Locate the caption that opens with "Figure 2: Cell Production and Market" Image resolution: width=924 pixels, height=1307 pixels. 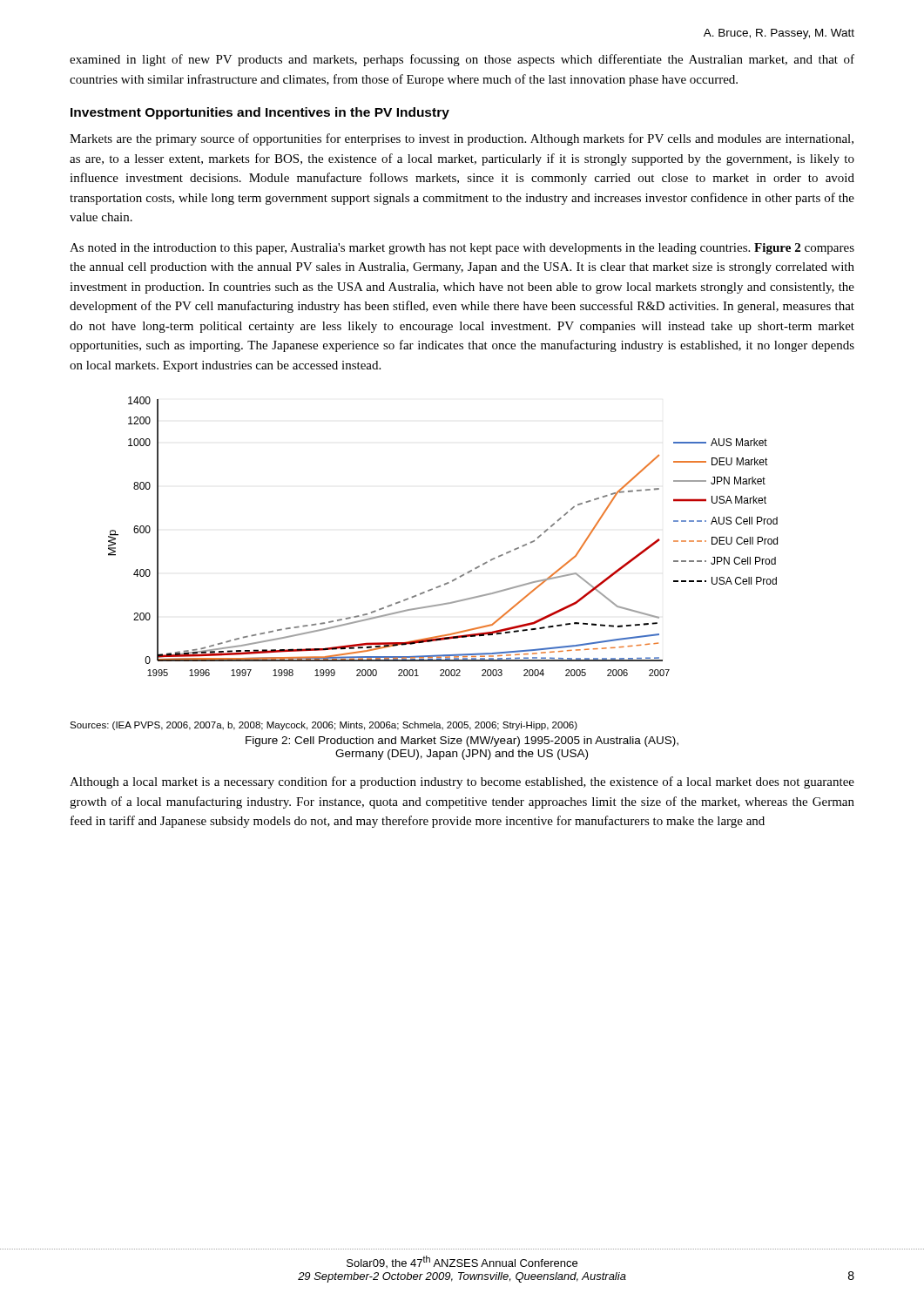[462, 747]
